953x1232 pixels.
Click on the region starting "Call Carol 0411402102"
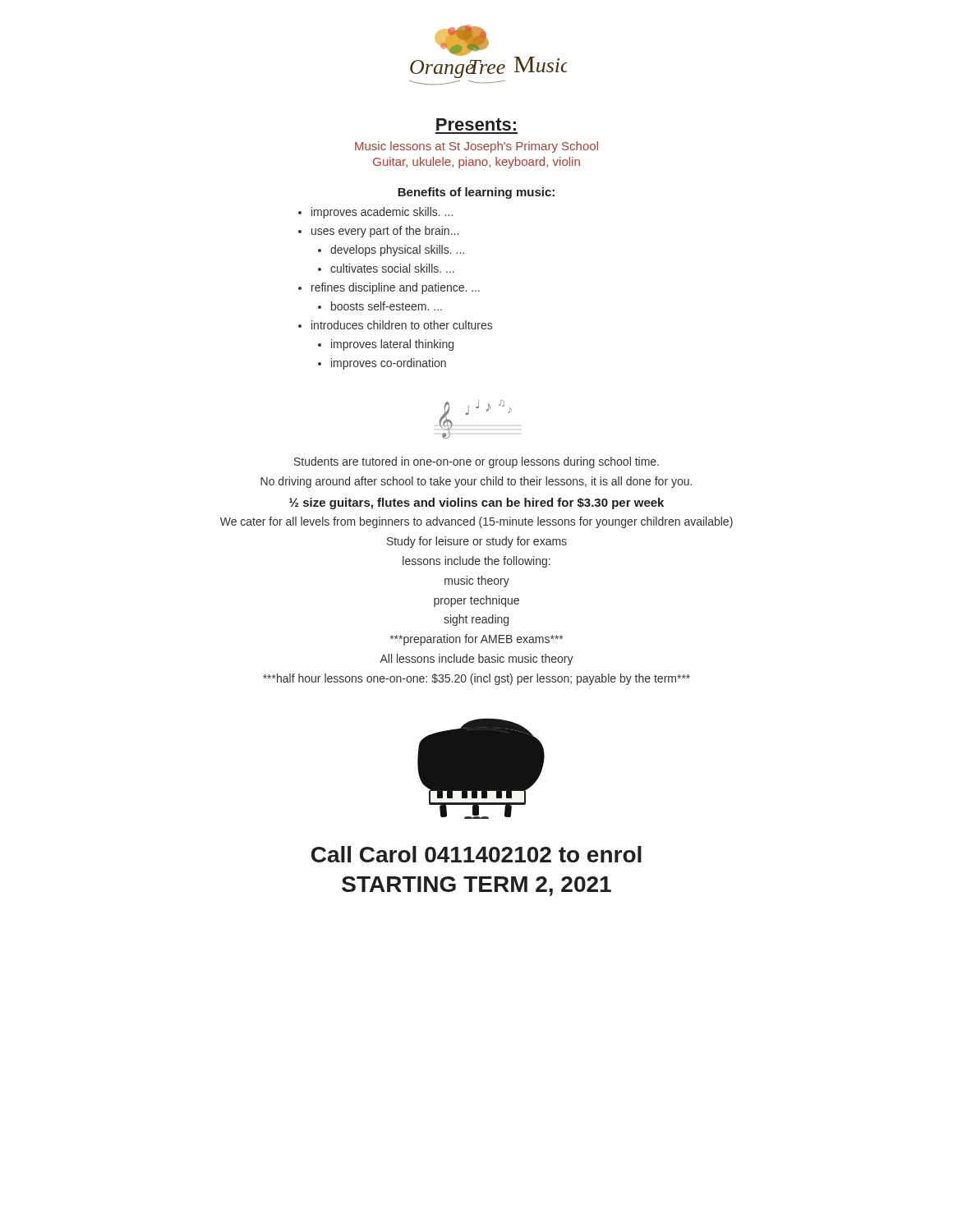pos(476,870)
